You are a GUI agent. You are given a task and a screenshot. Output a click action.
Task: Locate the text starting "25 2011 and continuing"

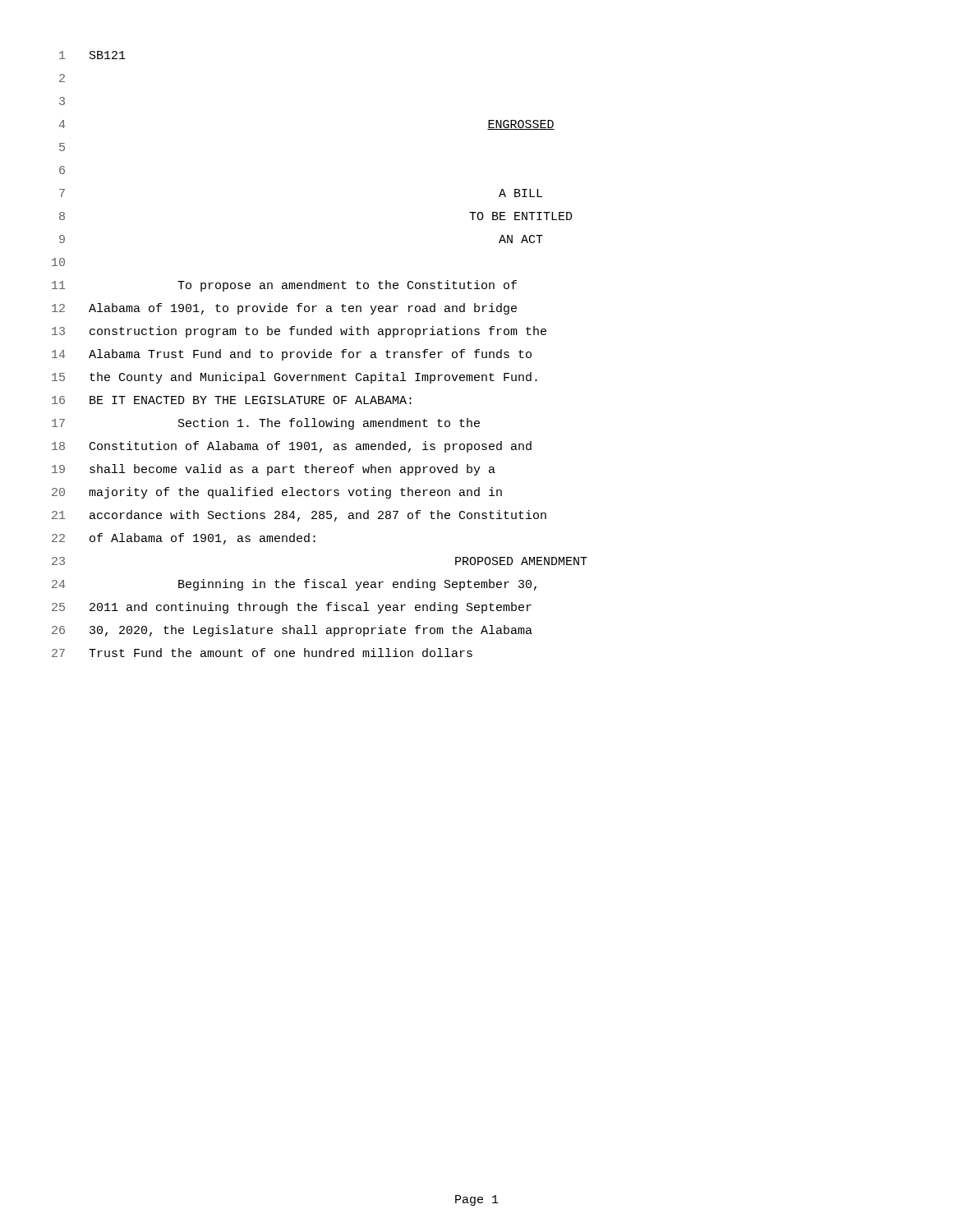476,608
